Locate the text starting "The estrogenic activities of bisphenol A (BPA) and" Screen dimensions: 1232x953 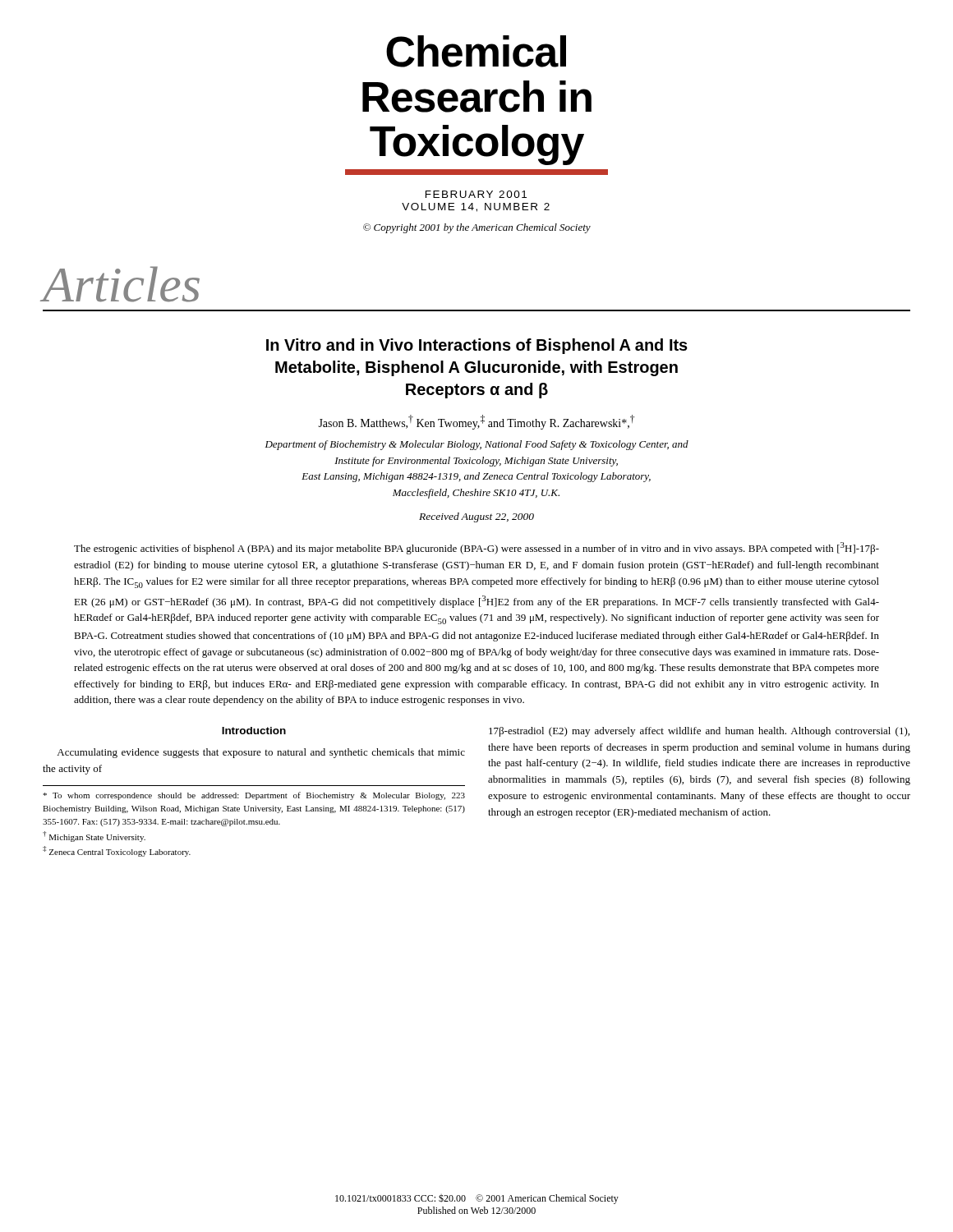pyautogui.click(x=476, y=623)
